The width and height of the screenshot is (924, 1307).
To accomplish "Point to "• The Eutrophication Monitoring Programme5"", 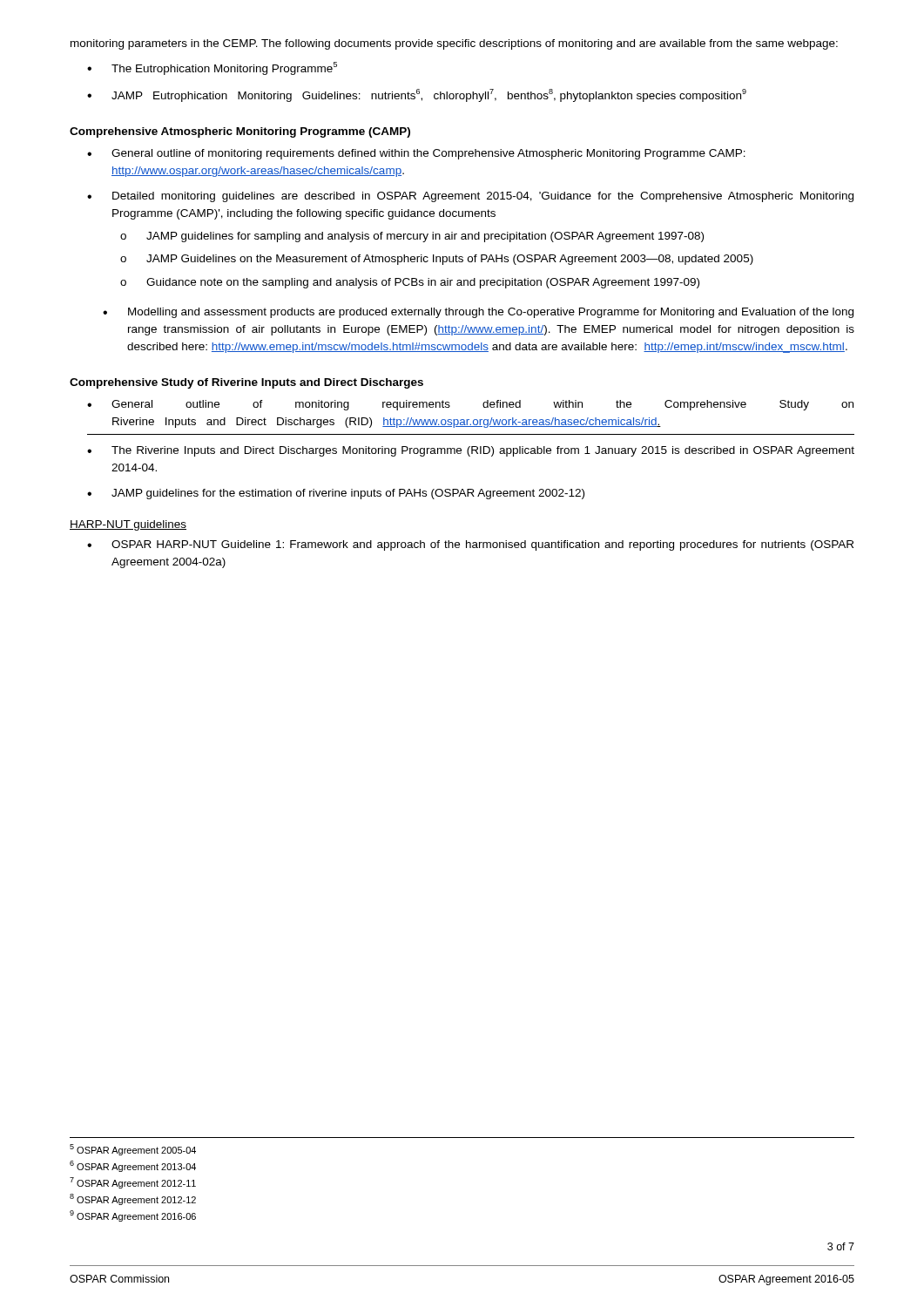I will 212,68.
